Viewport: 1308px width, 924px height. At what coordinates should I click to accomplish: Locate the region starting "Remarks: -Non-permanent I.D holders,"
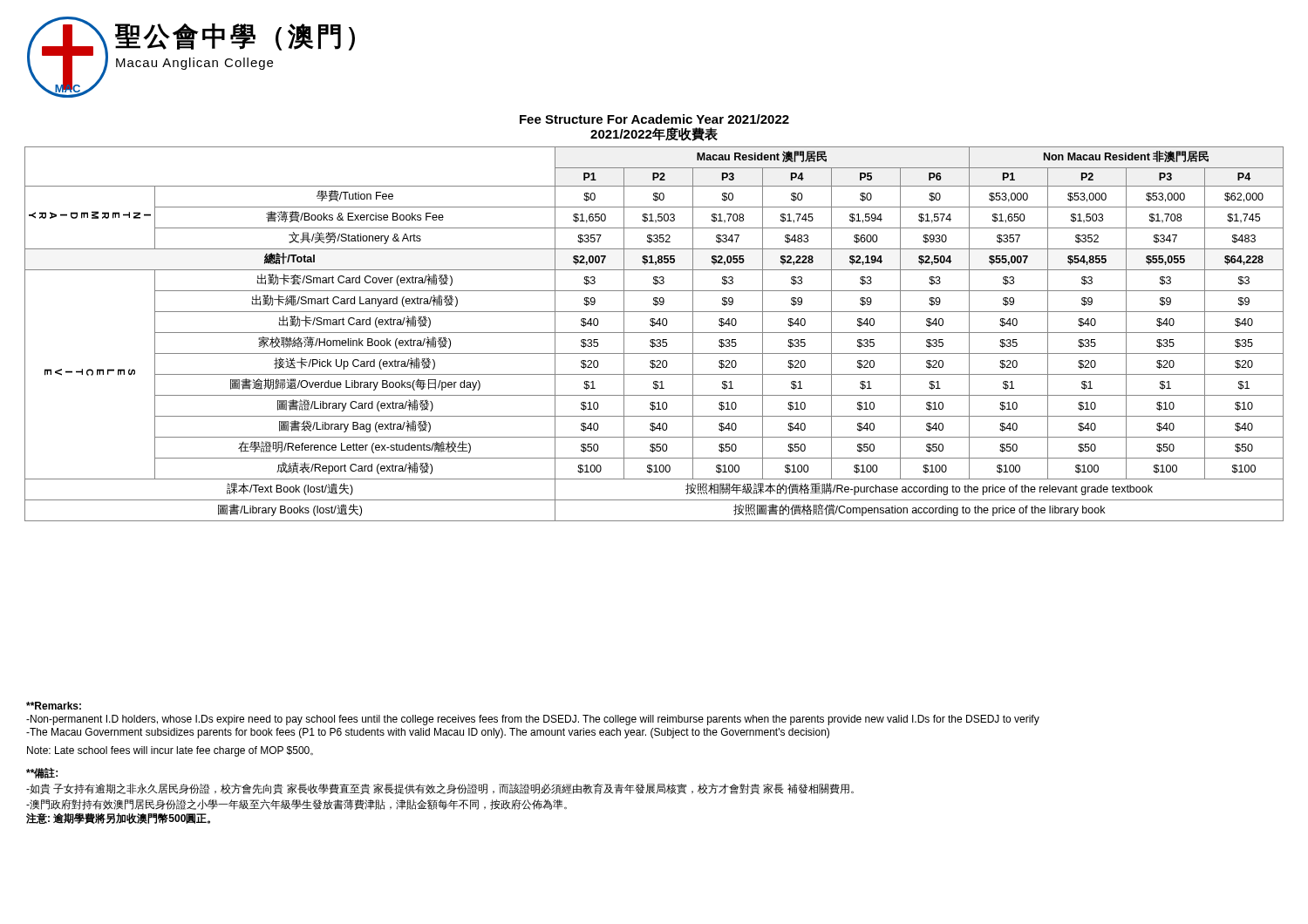(x=654, y=719)
